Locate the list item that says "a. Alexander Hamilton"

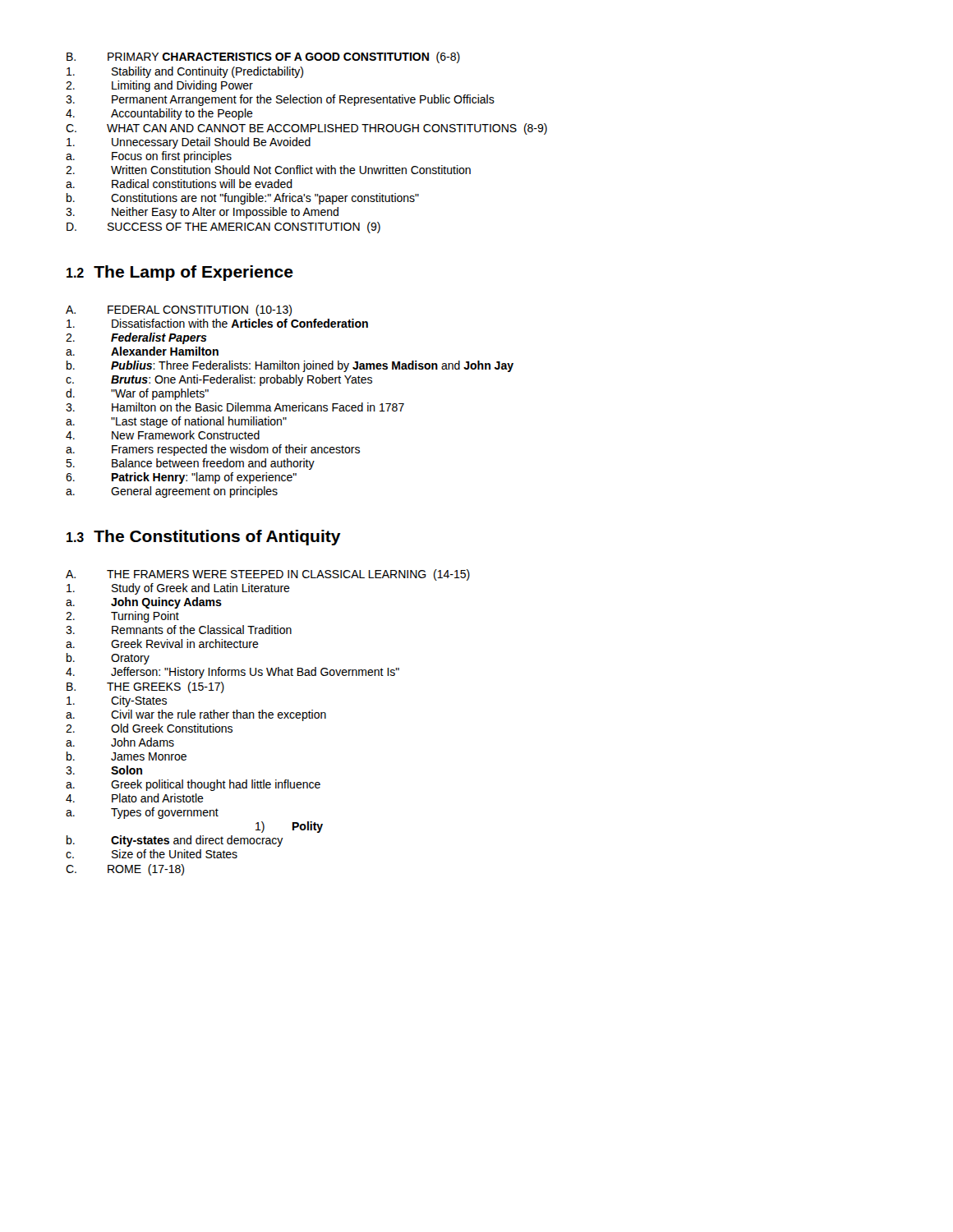(142, 351)
